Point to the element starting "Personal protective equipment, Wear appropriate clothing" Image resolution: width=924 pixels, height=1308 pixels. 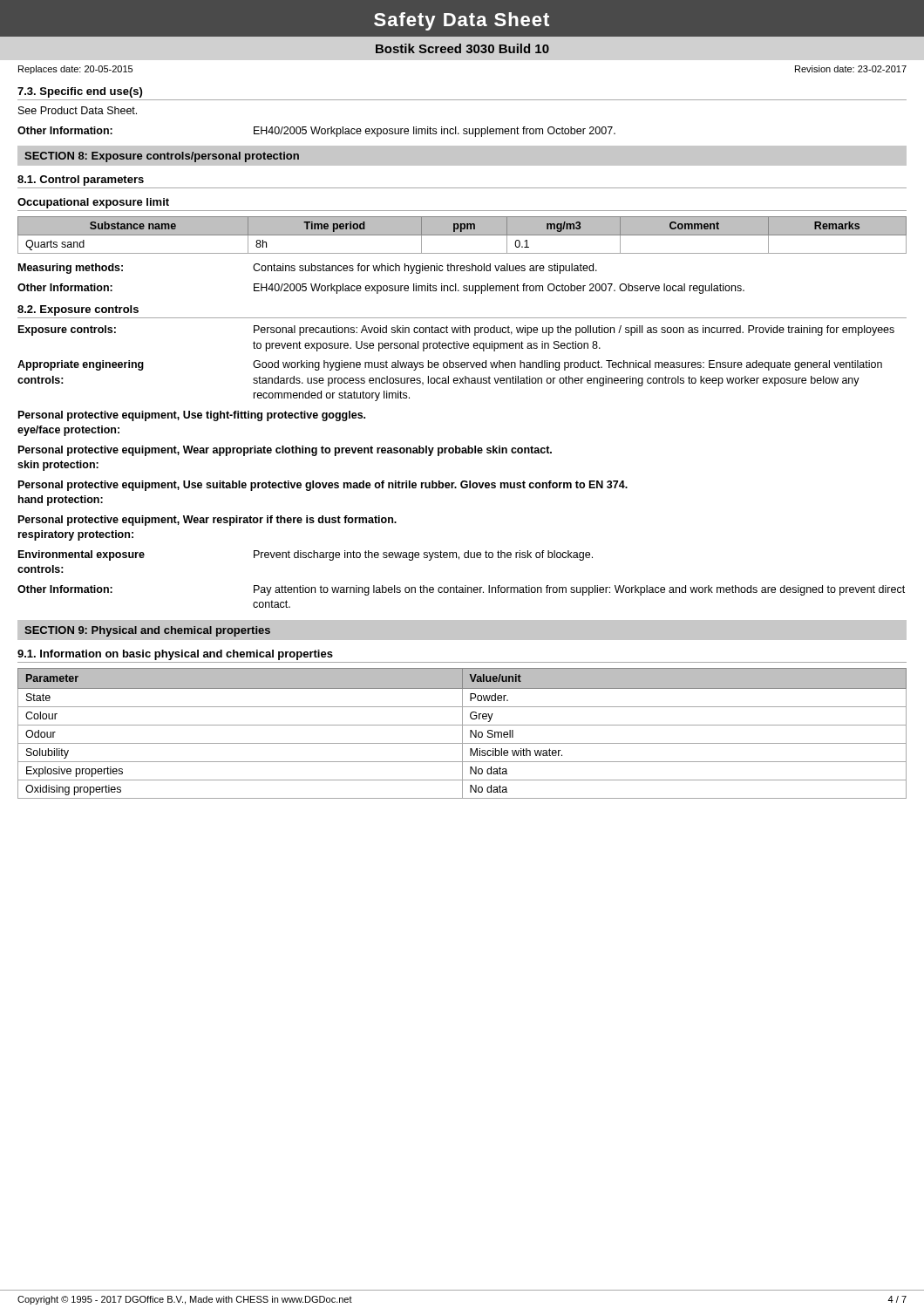tap(462, 458)
